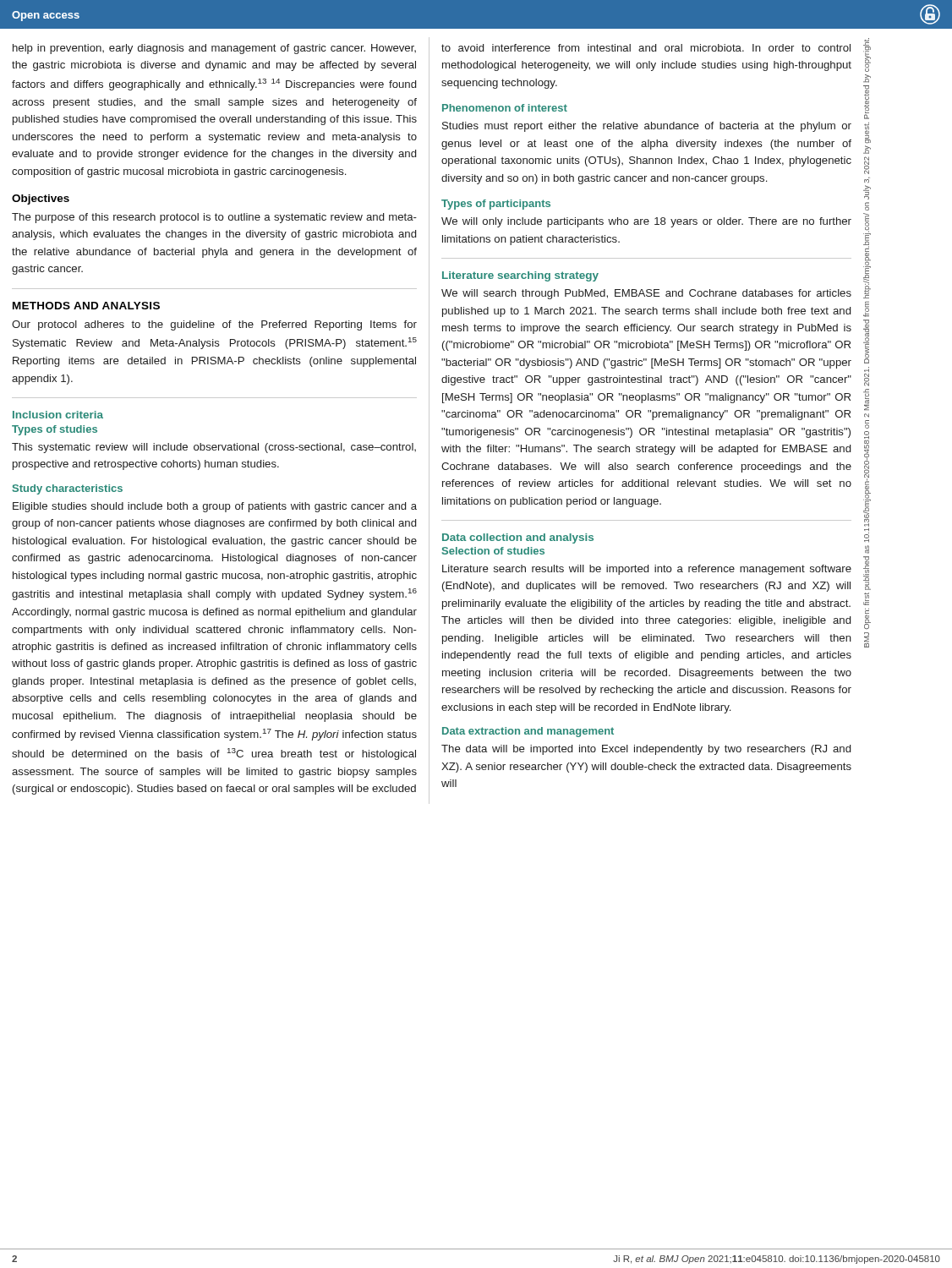Viewport: 952px width, 1268px height.
Task: Point to "Literature searching strategy"
Action: click(x=520, y=275)
